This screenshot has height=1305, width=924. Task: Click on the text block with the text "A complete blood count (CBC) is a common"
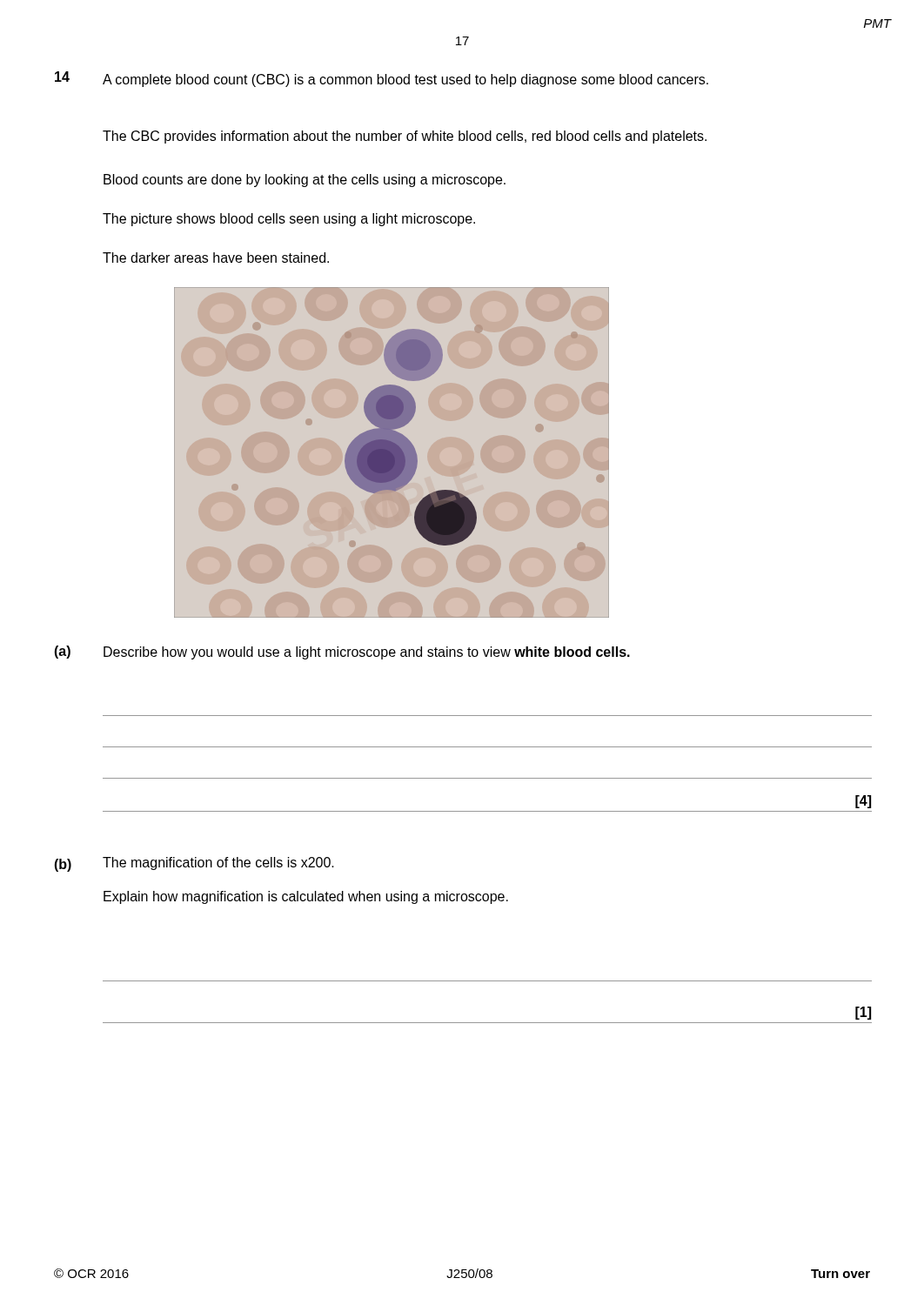406,80
